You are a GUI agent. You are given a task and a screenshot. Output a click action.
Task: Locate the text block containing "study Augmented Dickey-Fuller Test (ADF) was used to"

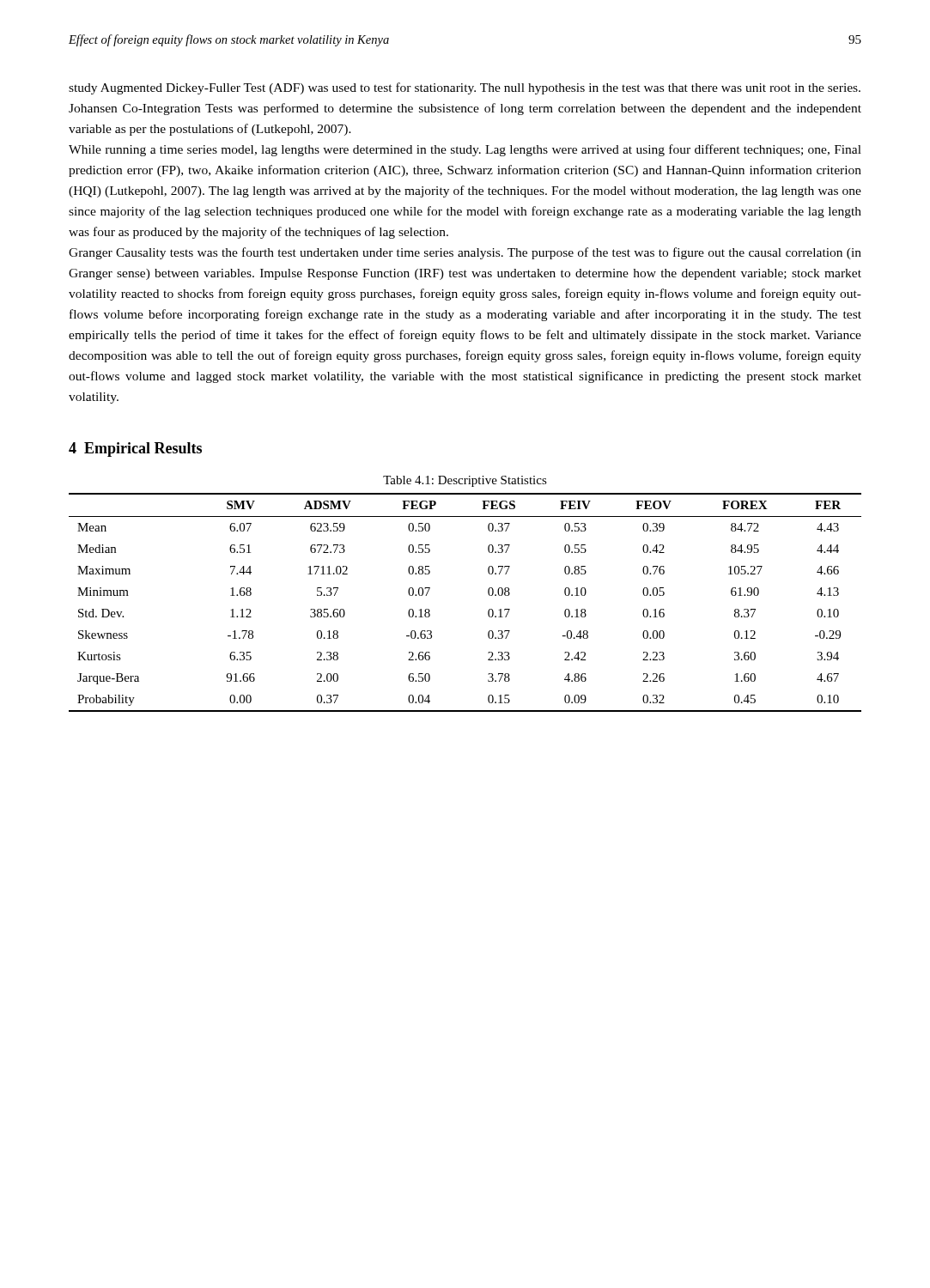click(x=465, y=108)
